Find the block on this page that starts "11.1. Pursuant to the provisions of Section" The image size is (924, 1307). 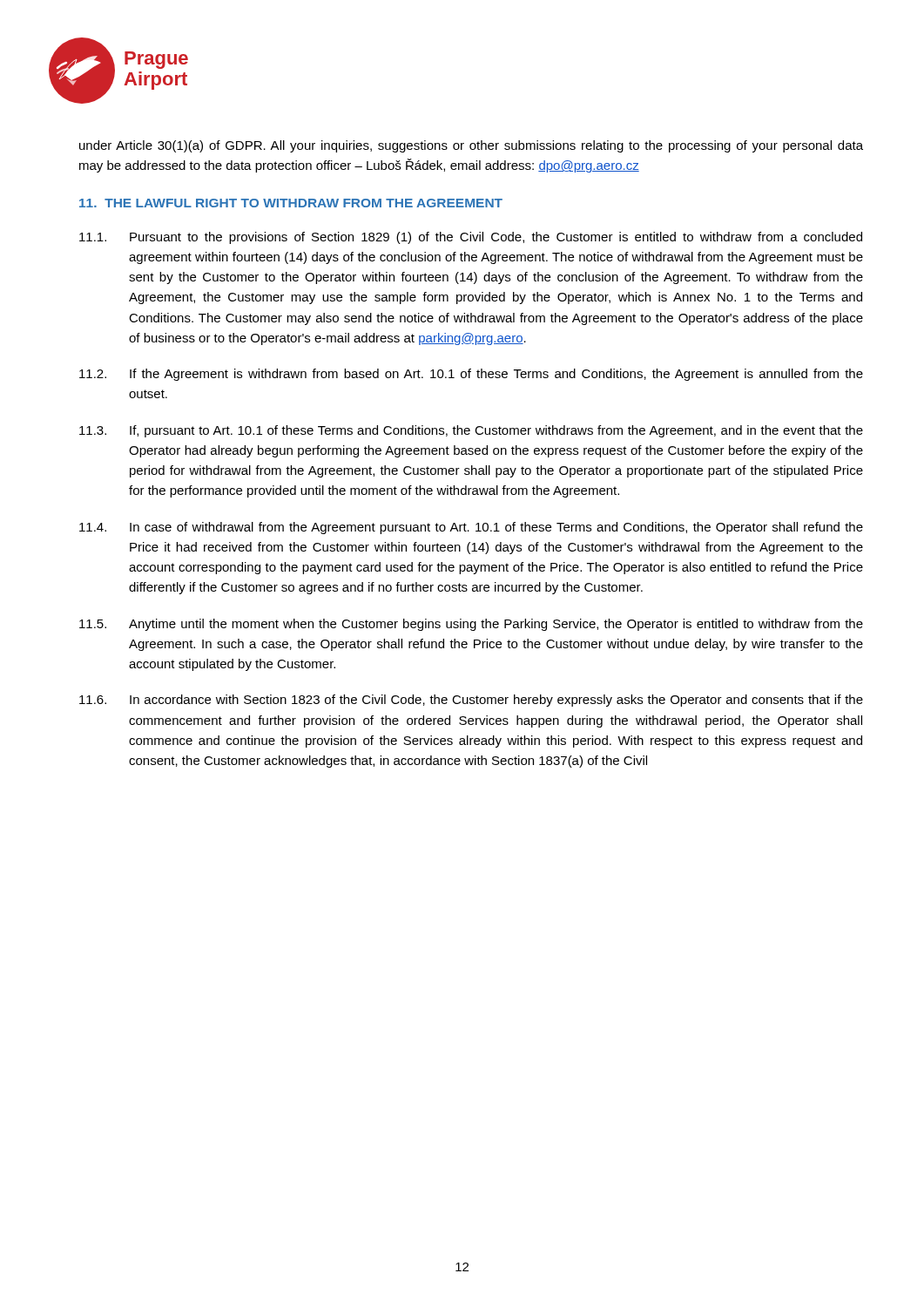point(471,287)
